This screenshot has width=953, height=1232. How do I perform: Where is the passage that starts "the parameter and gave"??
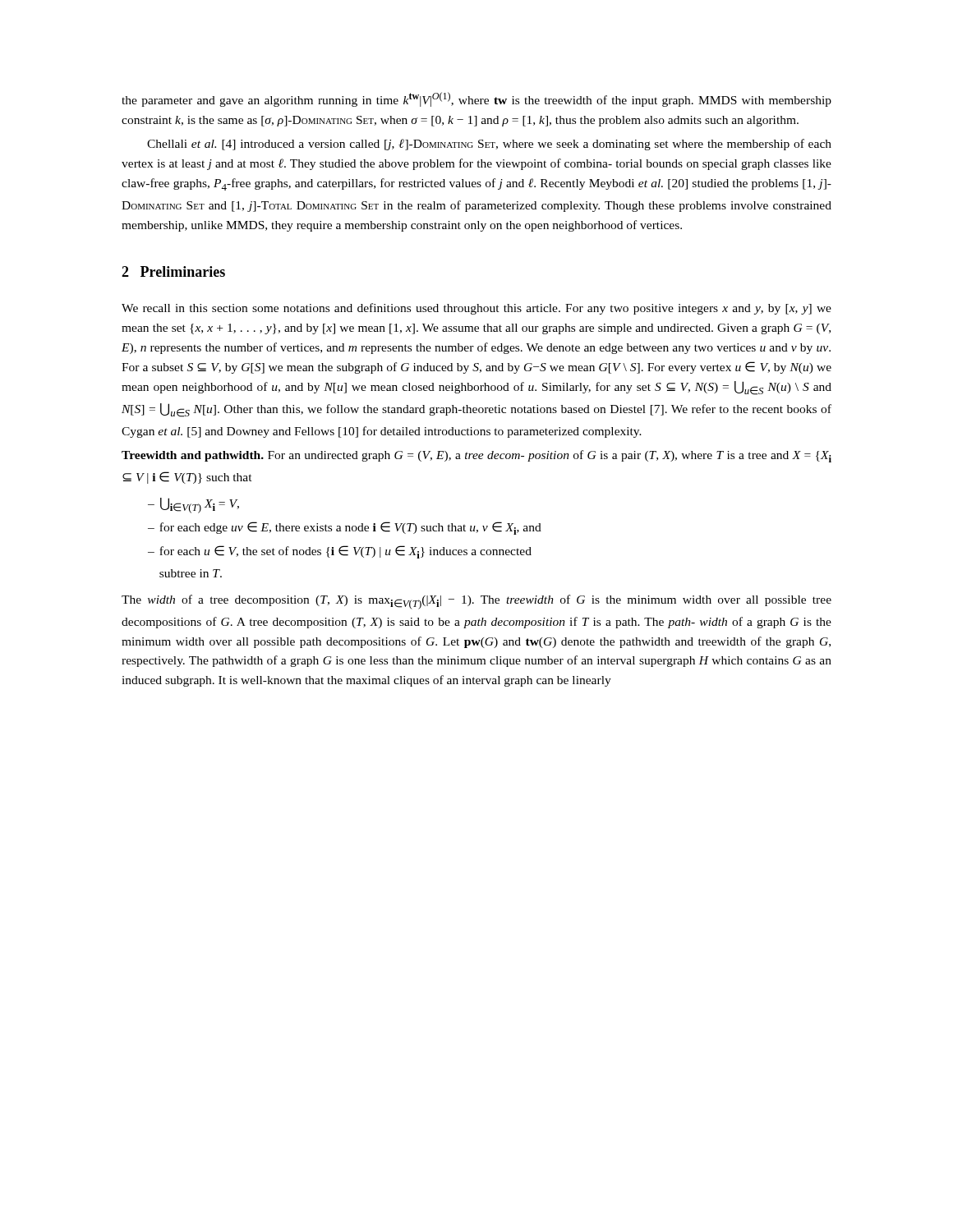476,162
